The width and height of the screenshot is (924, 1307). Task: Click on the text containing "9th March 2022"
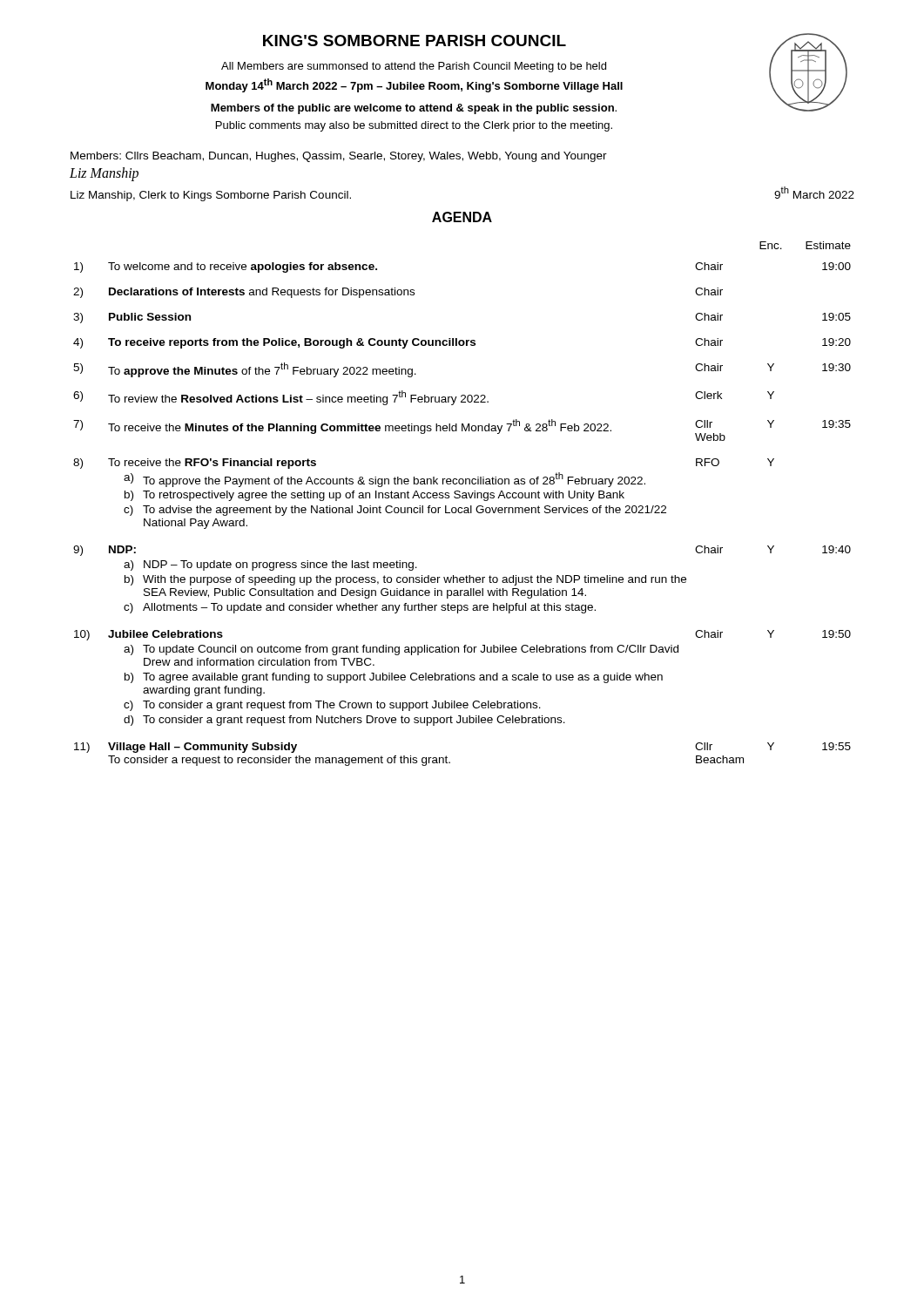coord(814,193)
